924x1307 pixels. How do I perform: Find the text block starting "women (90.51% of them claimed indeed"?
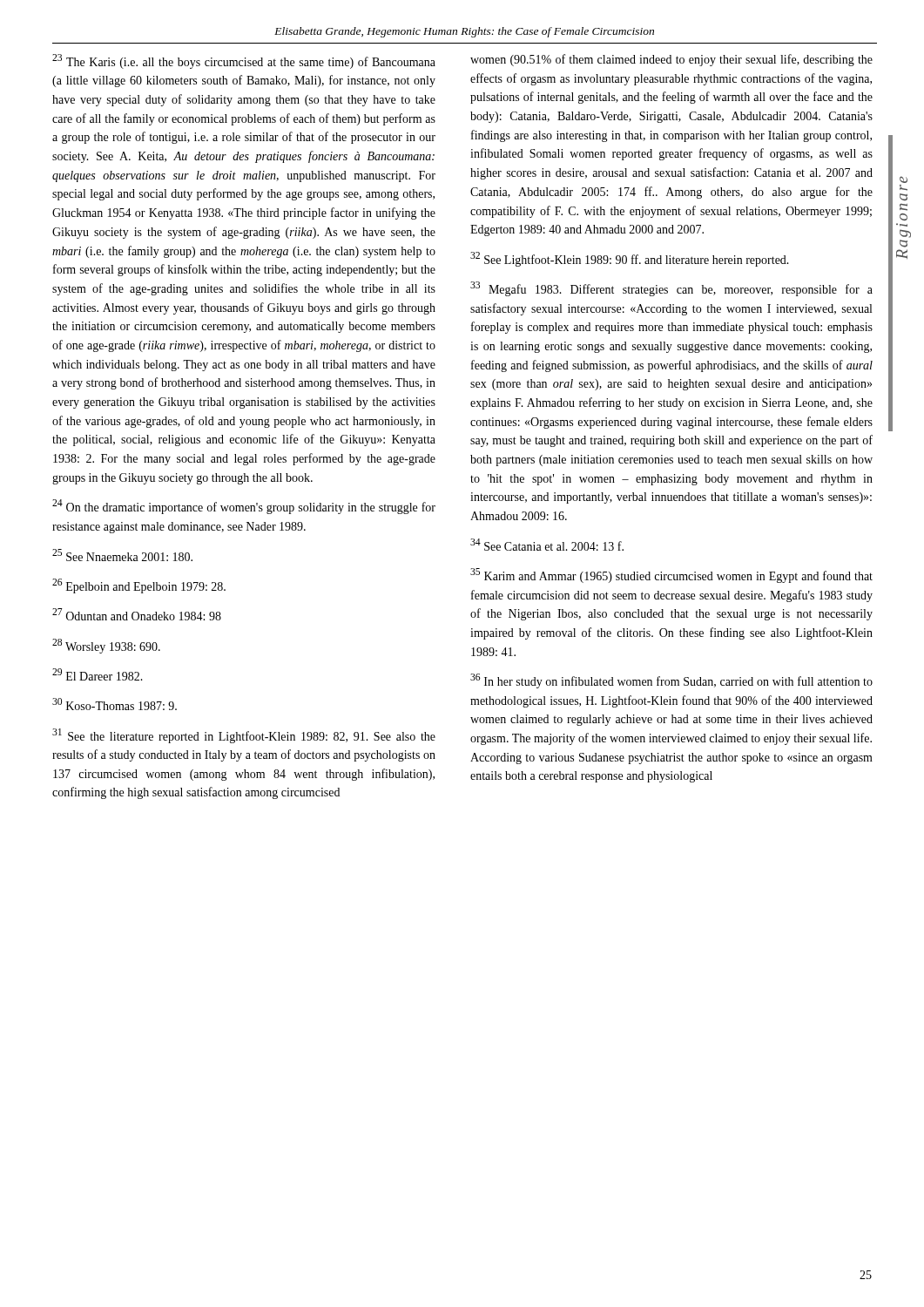[671, 145]
